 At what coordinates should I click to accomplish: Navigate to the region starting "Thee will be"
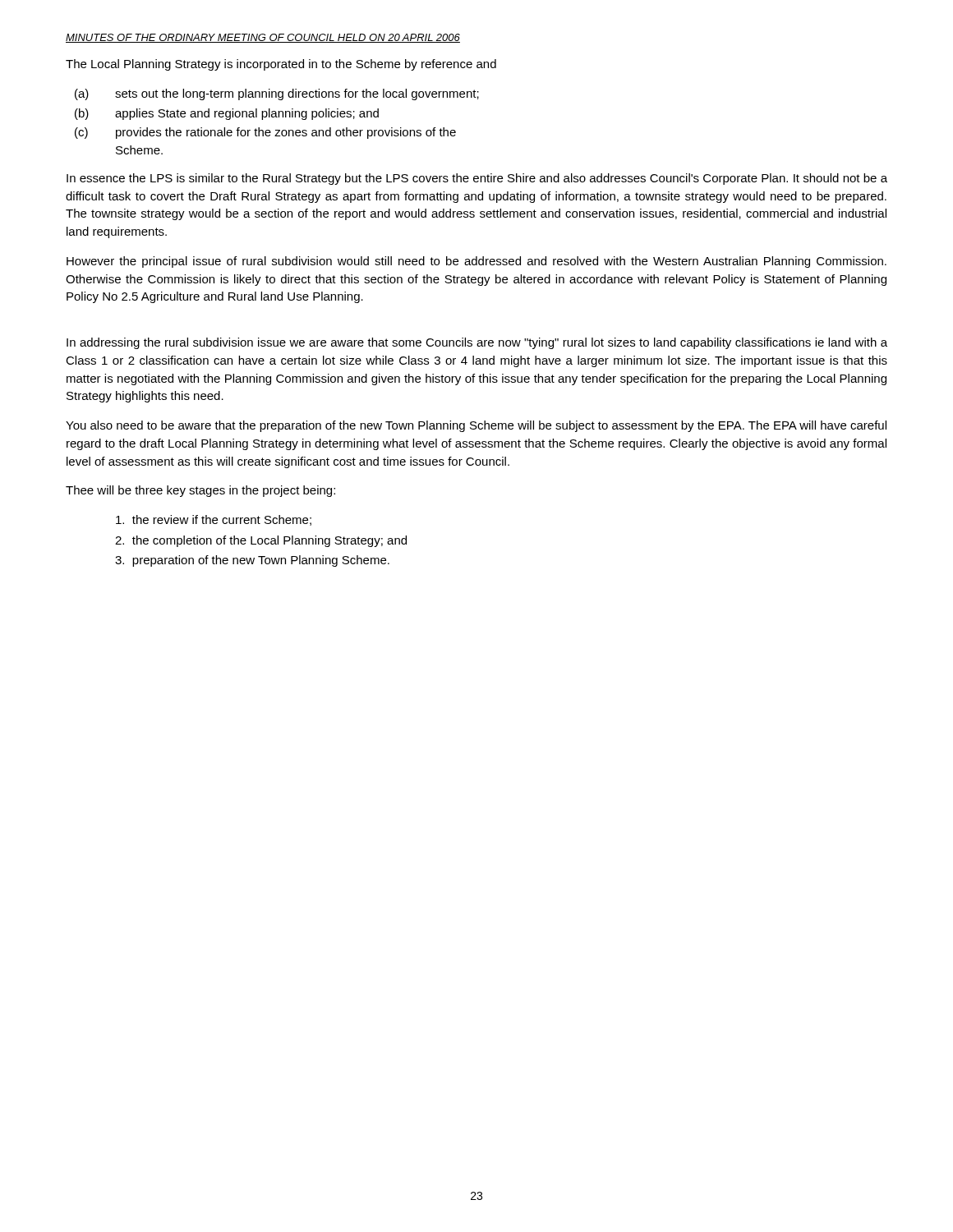(201, 490)
